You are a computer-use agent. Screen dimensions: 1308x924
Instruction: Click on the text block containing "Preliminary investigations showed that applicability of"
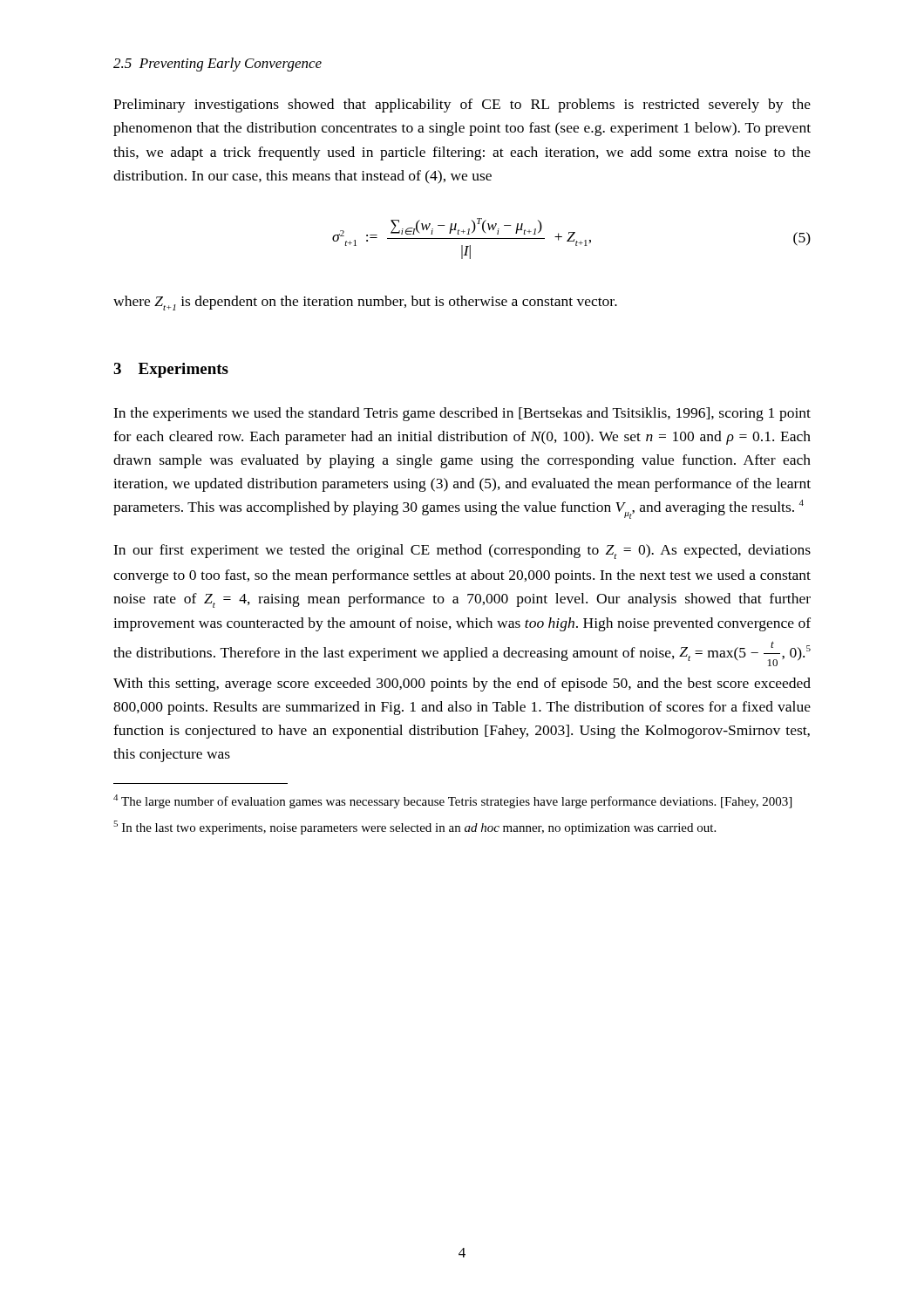tap(462, 140)
